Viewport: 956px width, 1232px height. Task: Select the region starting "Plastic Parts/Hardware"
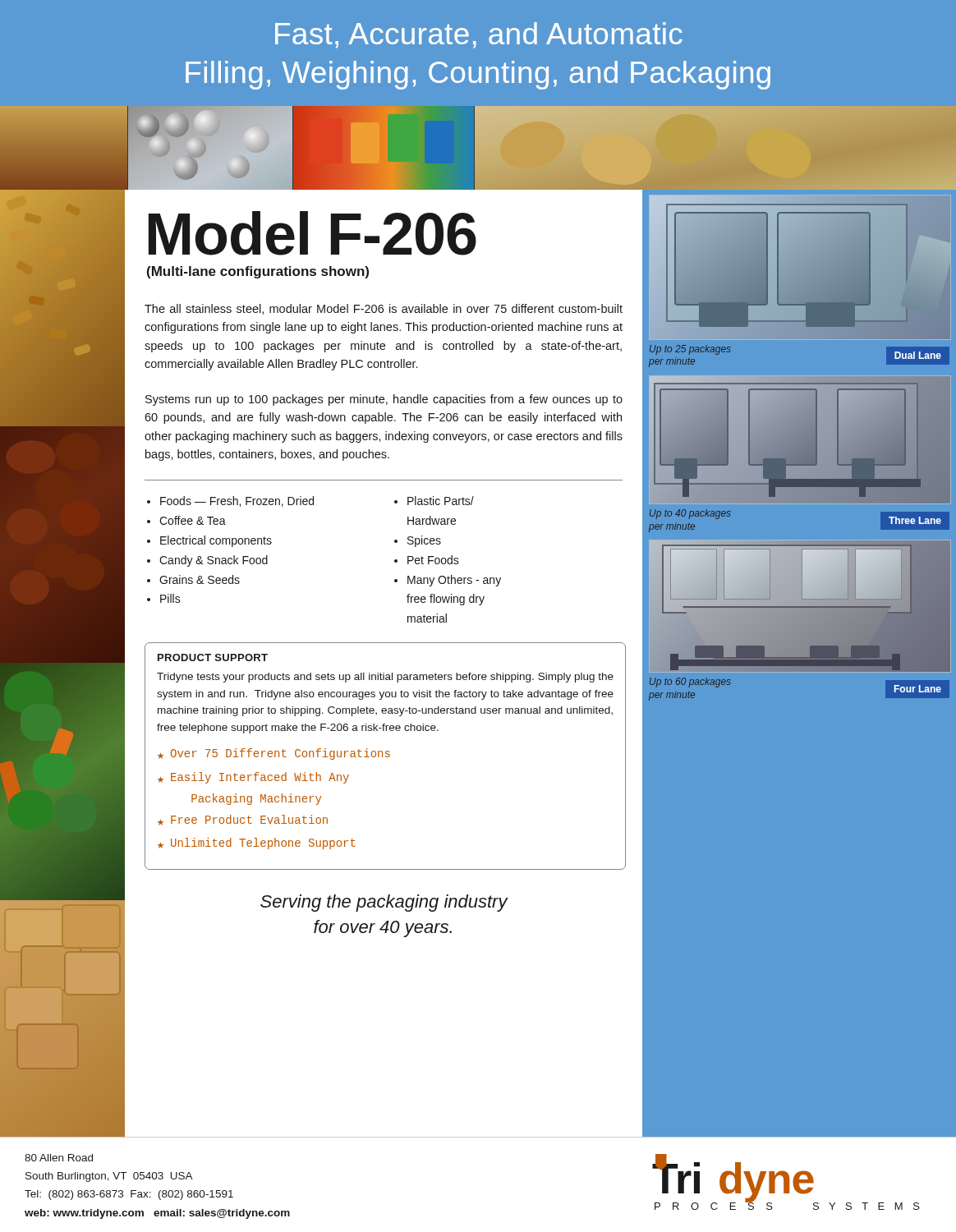click(x=440, y=511)
